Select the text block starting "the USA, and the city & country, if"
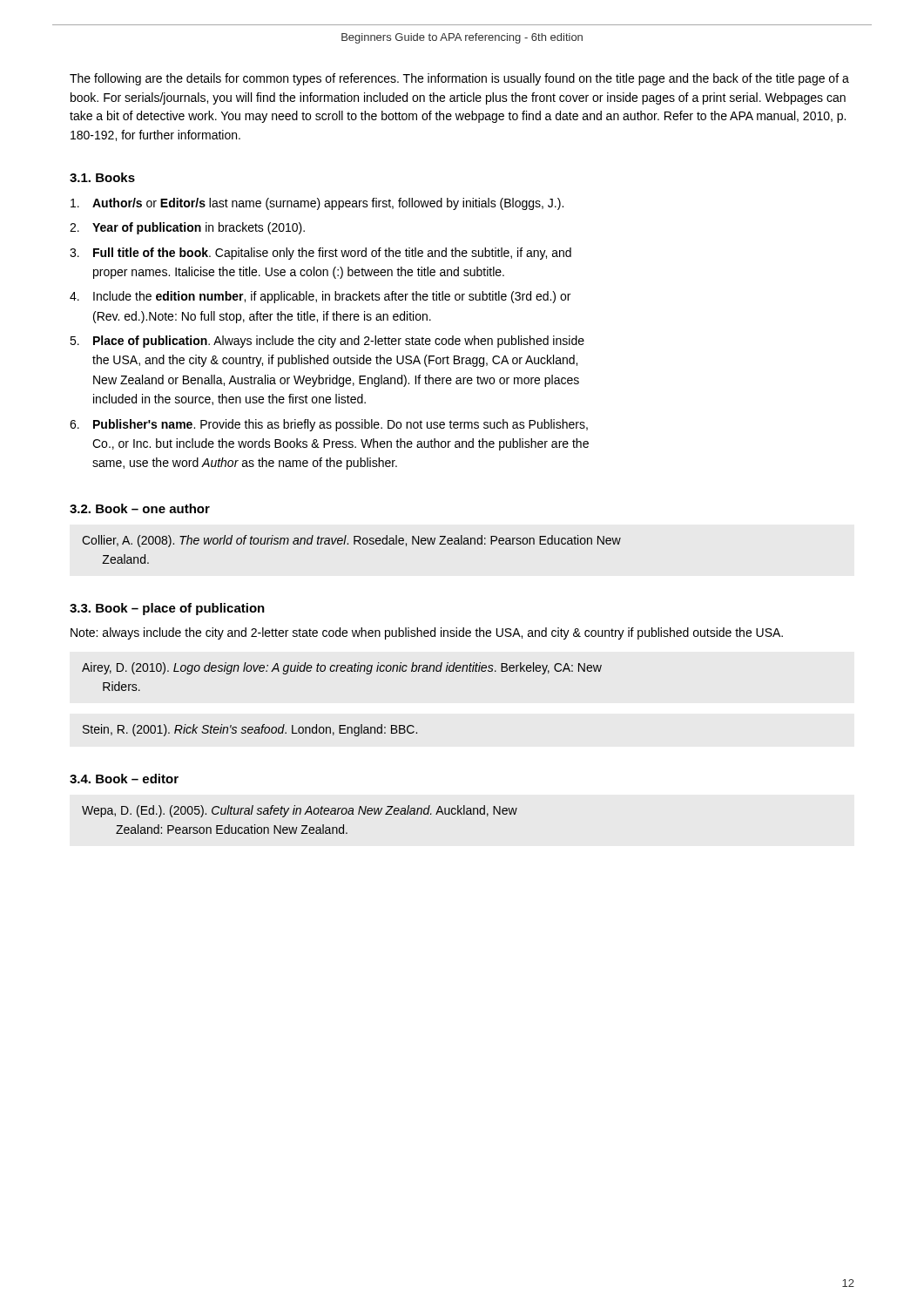 click(x=324, y=360)
